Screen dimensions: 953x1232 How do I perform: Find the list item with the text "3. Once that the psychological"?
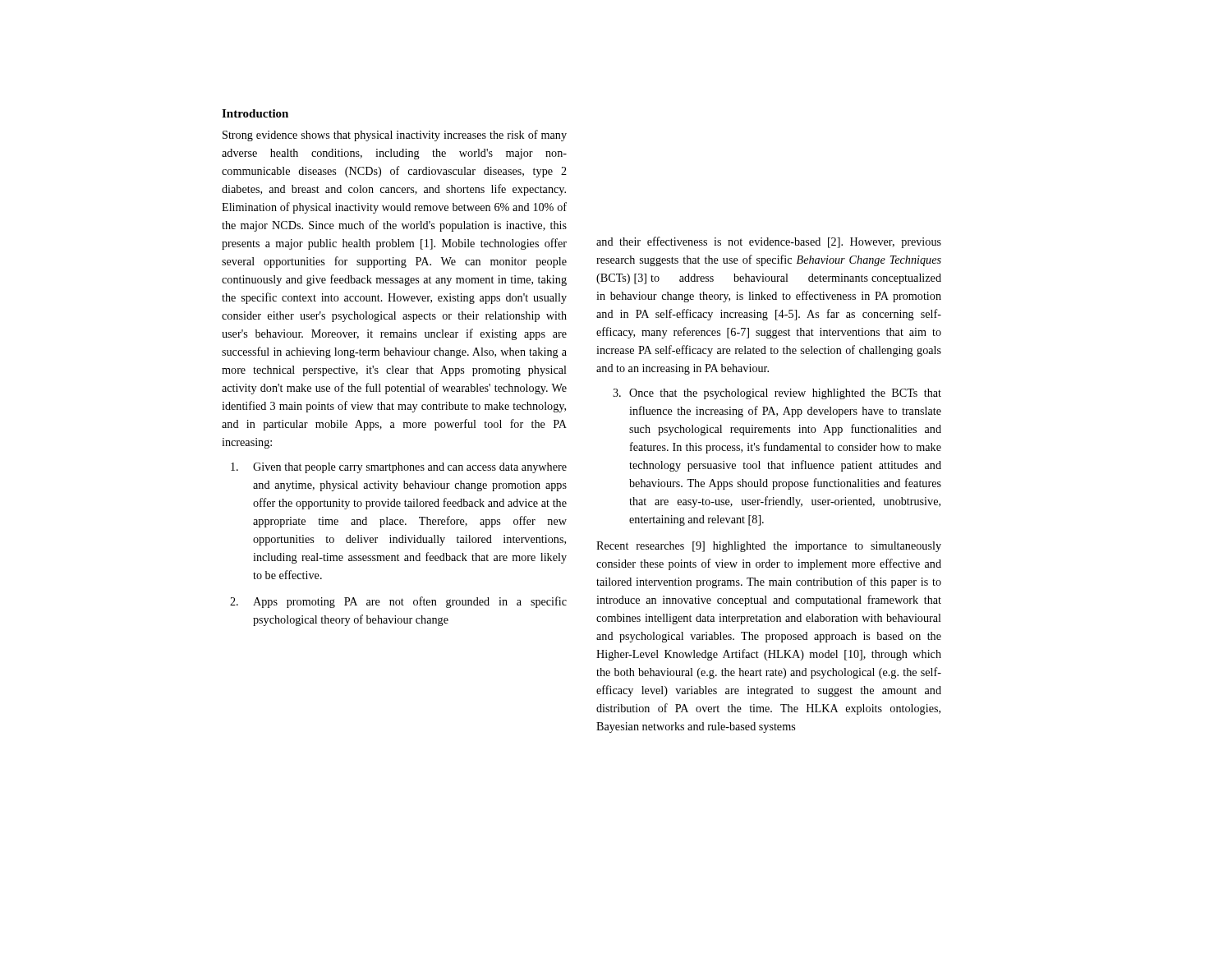click(x=777, y=456)
